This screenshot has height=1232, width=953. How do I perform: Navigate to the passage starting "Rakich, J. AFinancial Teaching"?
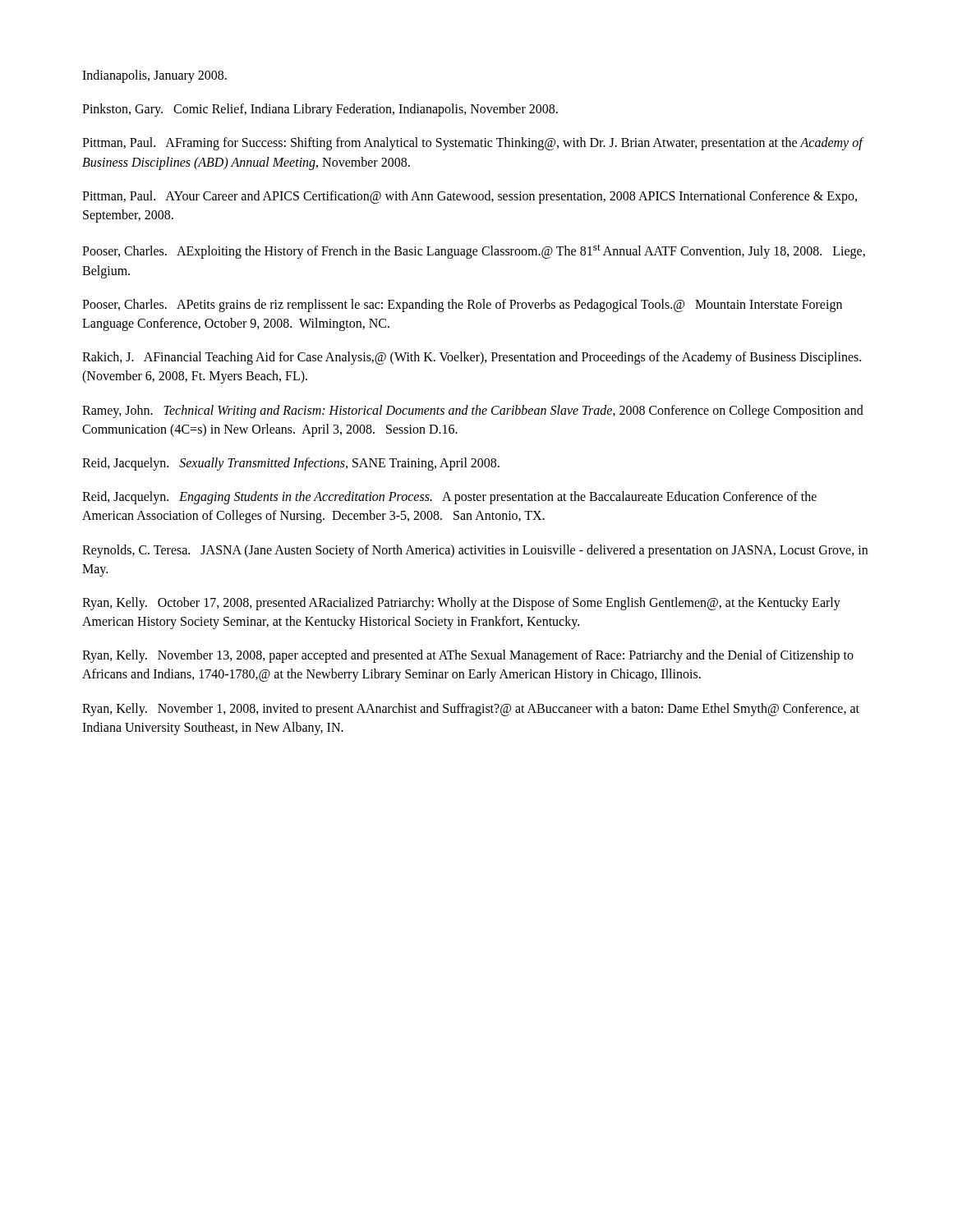click(475, 367)
